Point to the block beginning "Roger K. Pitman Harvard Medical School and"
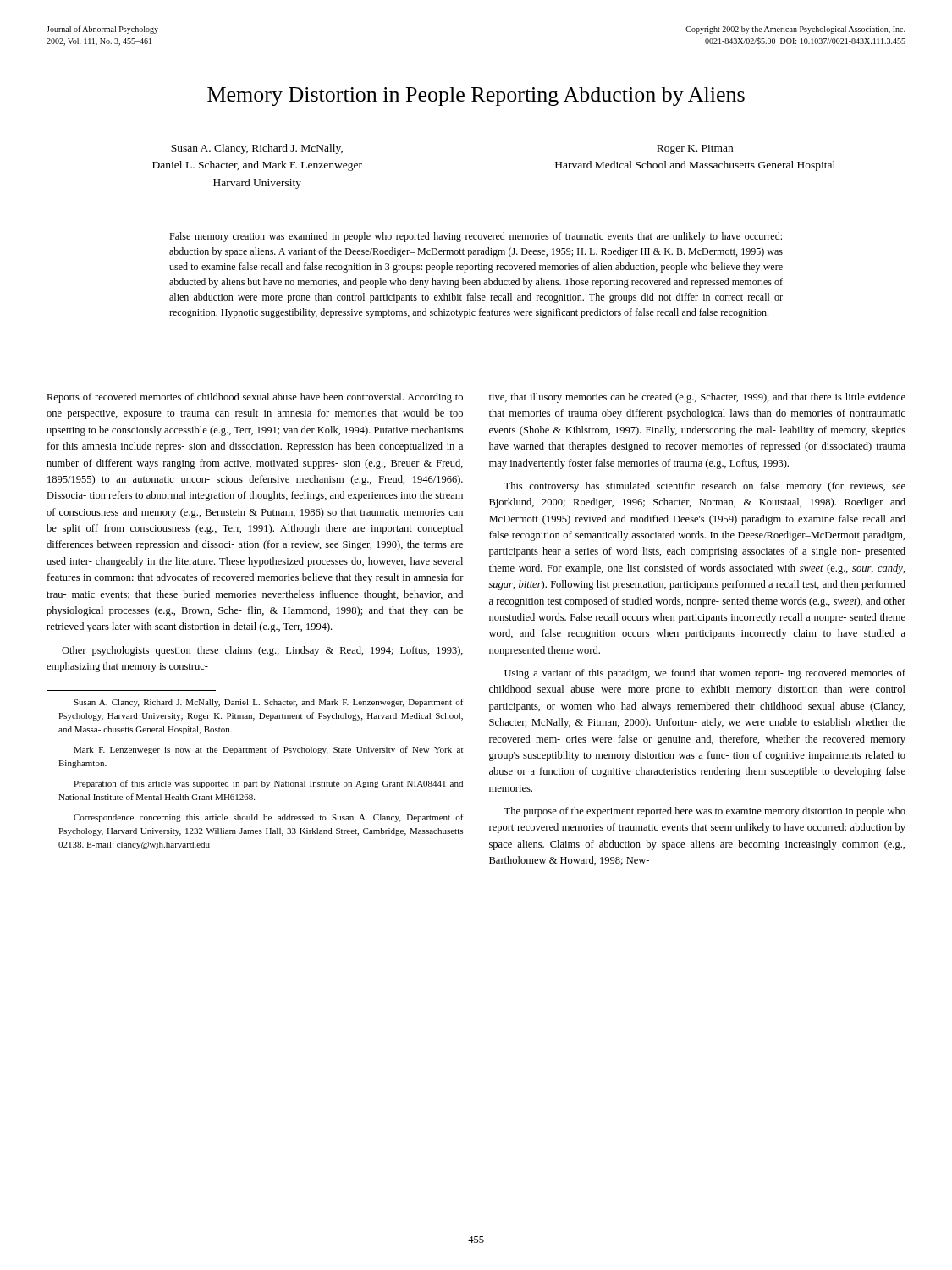Viewport: 952px width, 1270px height. [695, 156]
